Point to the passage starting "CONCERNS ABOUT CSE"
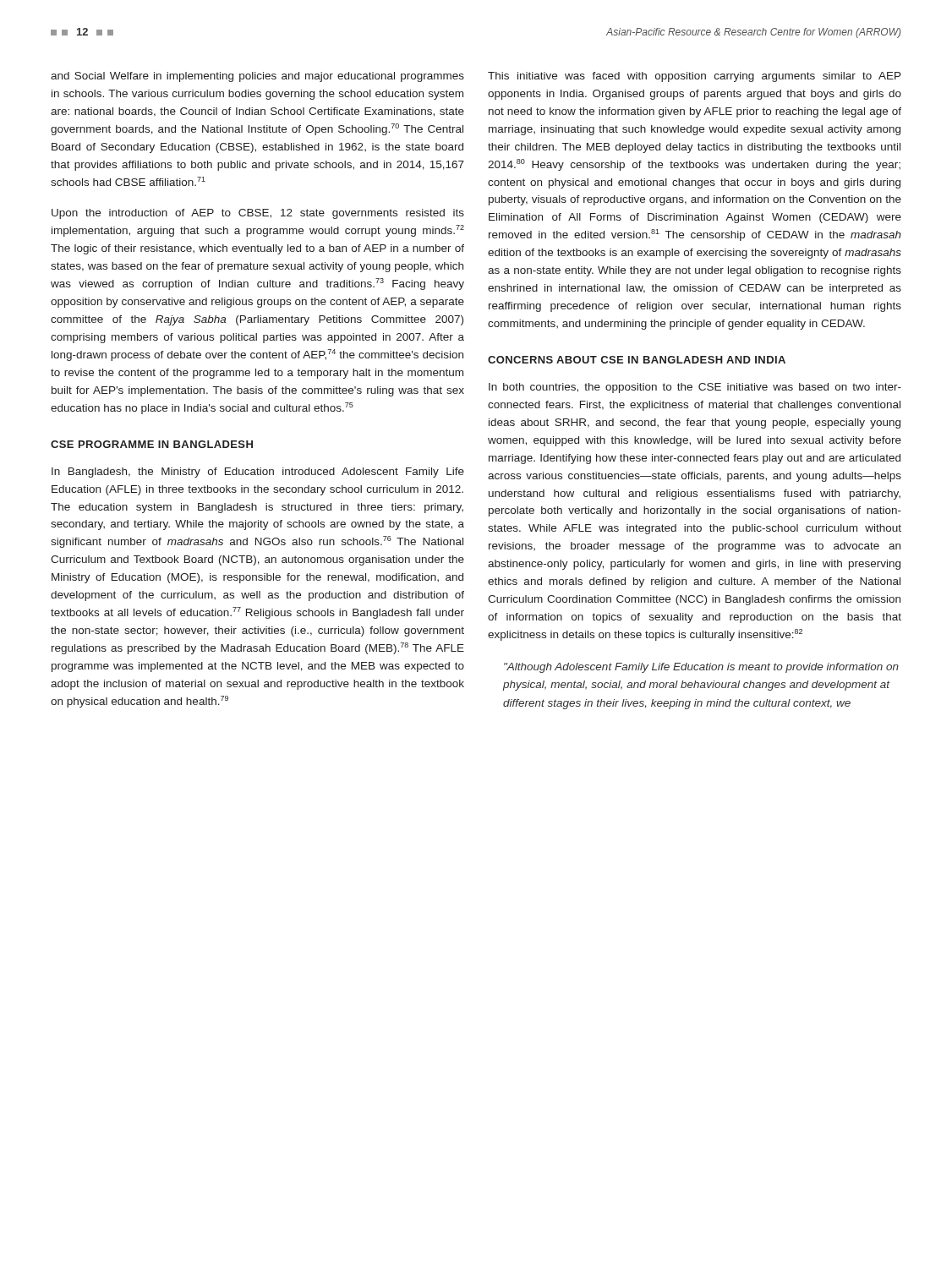Image resolution: width=952 pixels, height=1268 pixels. click(637, 360)
